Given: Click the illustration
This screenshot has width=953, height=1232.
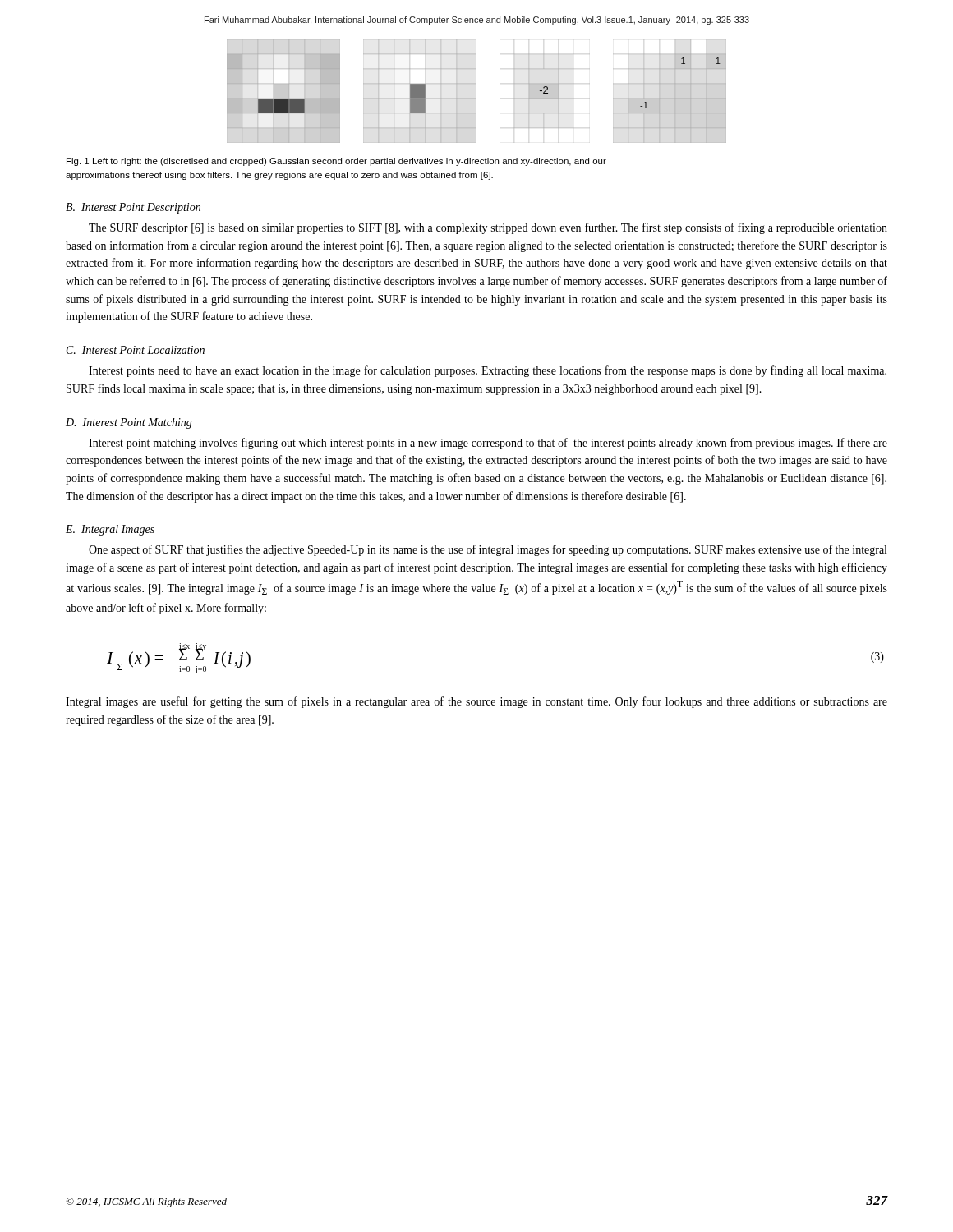Looking at the screenshot, I should click(x=476, y=91).
